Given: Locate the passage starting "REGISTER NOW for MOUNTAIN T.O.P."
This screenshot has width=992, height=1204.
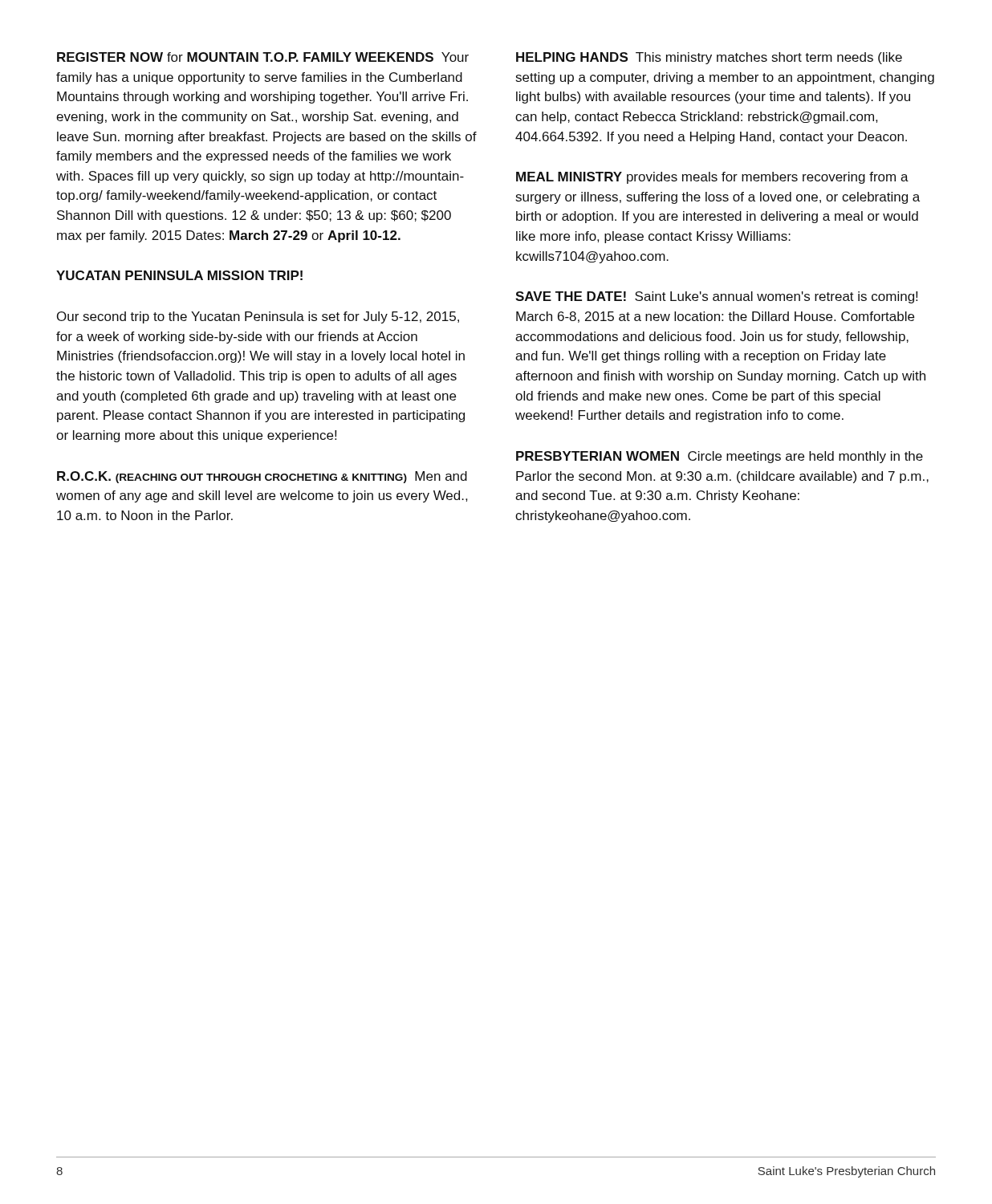Looking at the screenshot, I should tap(266, 147).
